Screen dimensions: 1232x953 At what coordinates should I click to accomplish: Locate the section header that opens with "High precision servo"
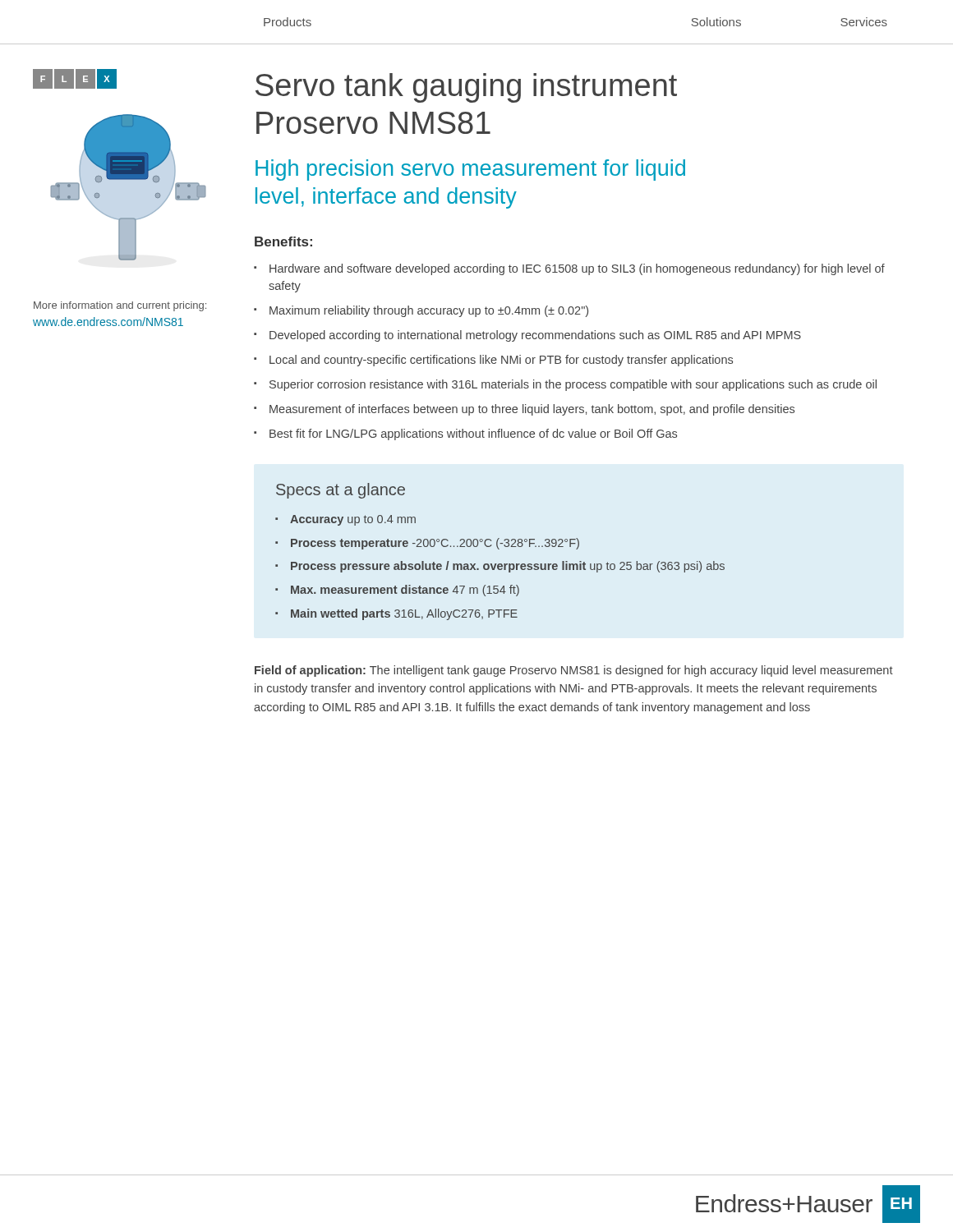coord(470,182)
